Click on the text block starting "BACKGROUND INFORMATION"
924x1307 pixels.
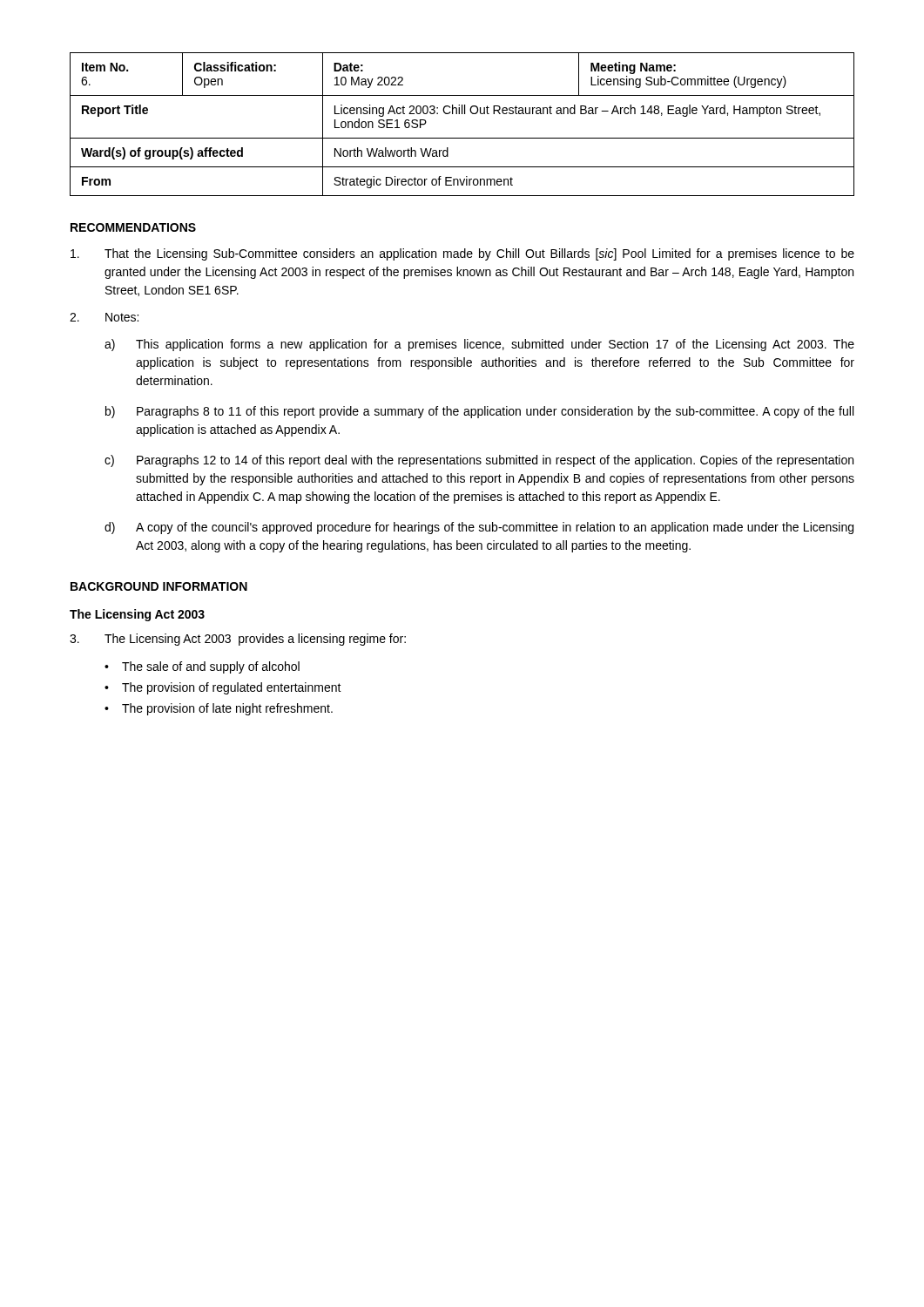tap(159, 586)
